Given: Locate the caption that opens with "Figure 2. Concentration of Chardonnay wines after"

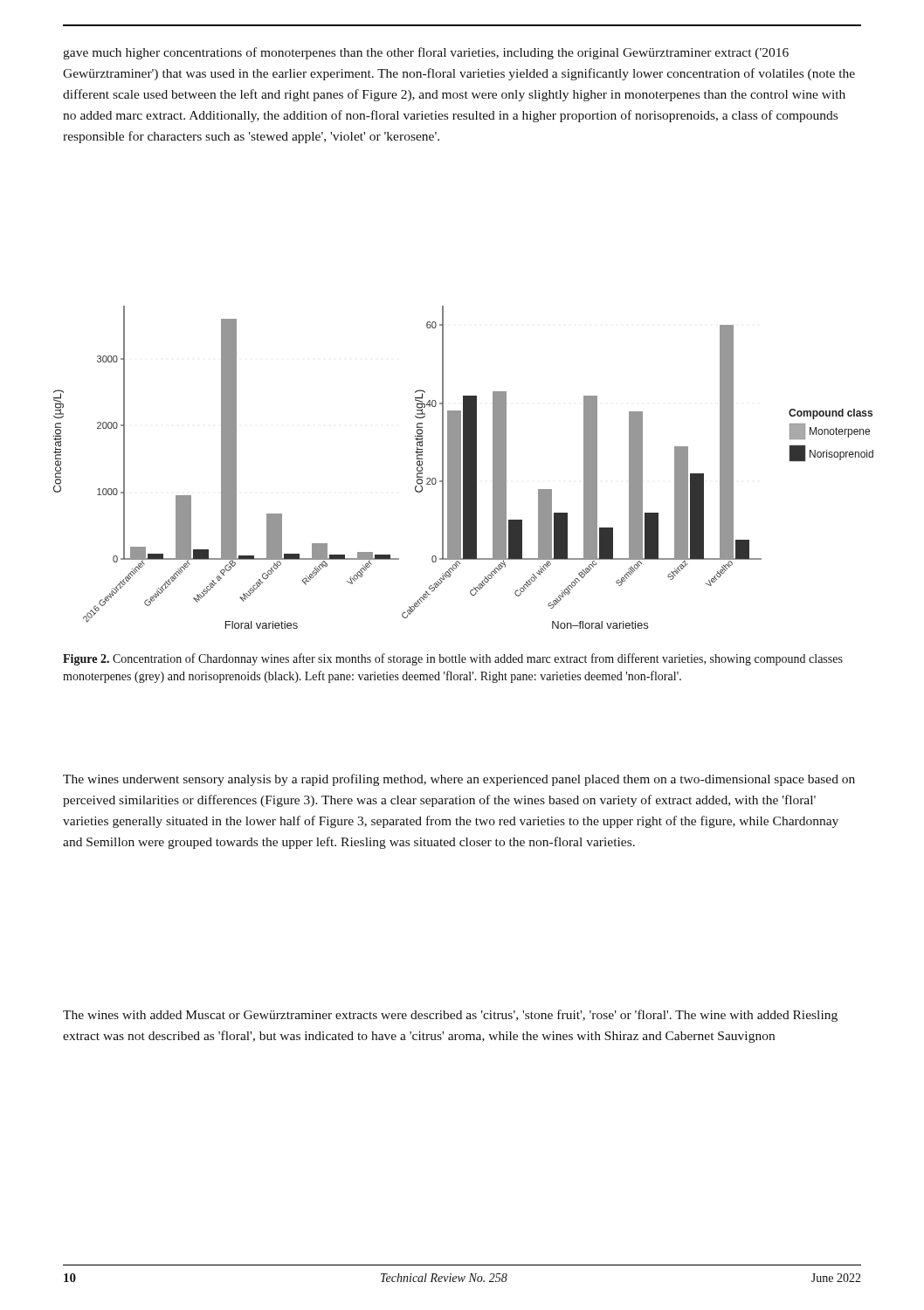Looking at the screenshot, I should pos(453,668).
